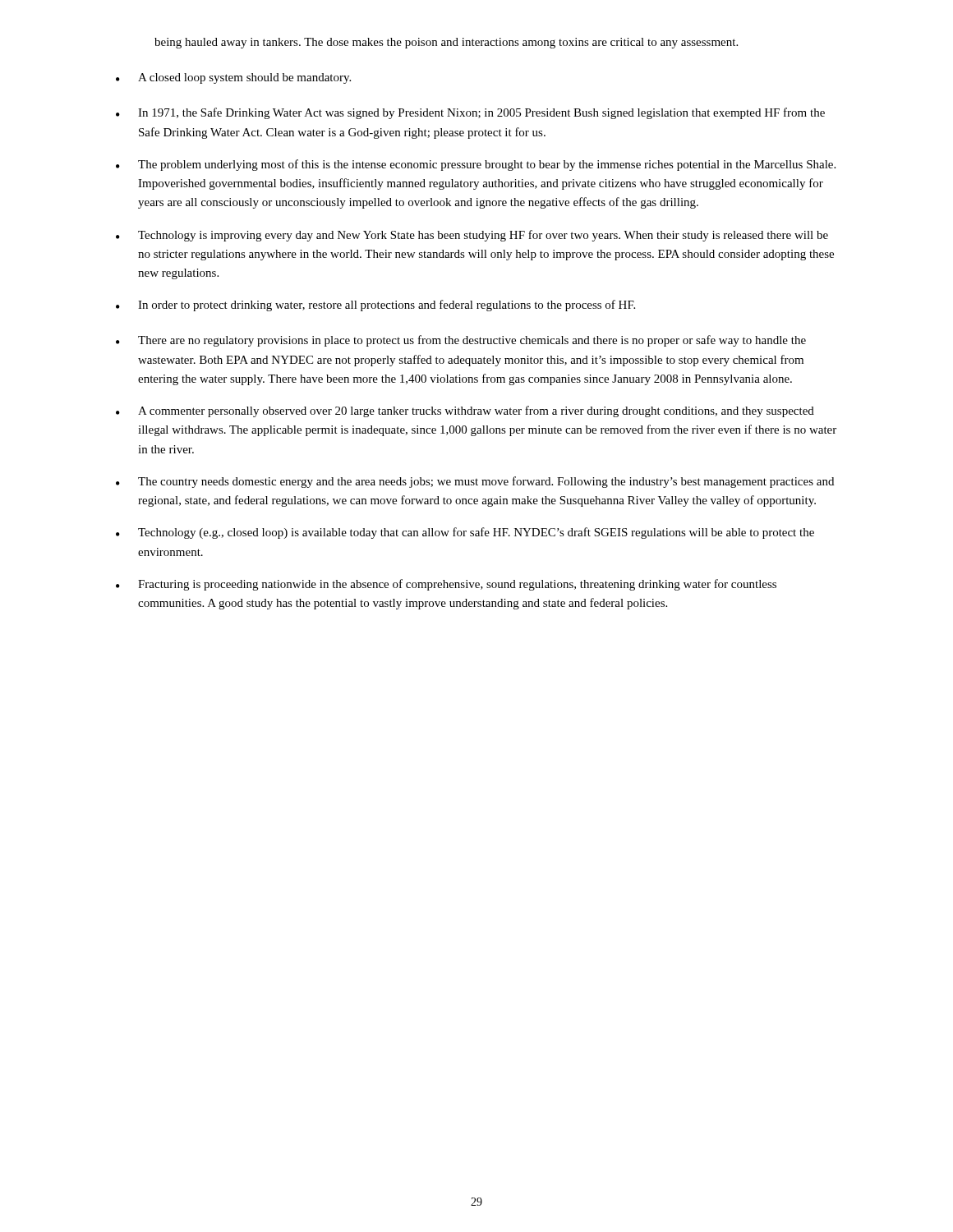Locate the passage starting "• Technology (e.g.,"
The width and height of the screenshot is (953, 1232).
476,543
